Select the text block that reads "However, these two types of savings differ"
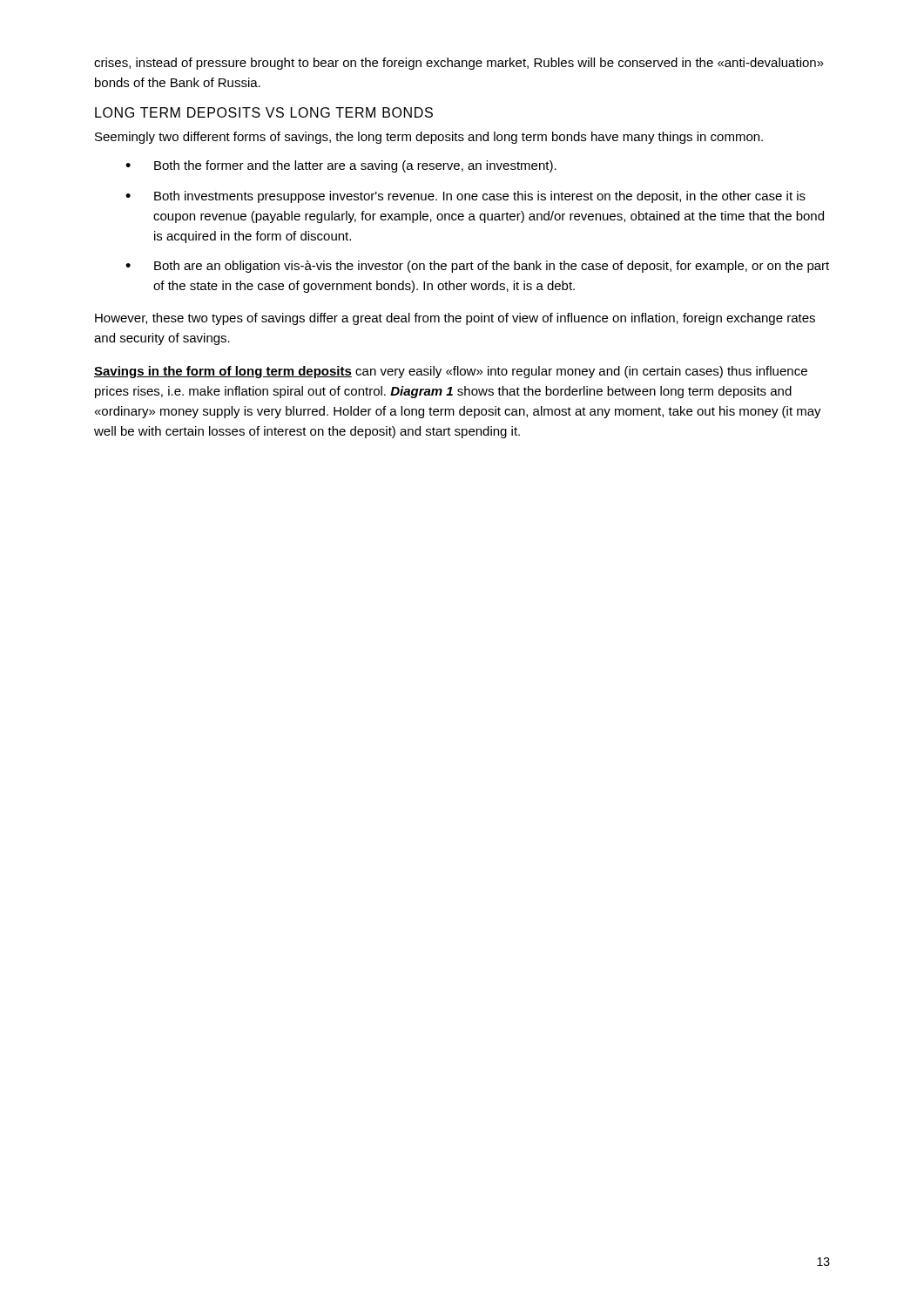924x1307 pixels. click(455, 328)
